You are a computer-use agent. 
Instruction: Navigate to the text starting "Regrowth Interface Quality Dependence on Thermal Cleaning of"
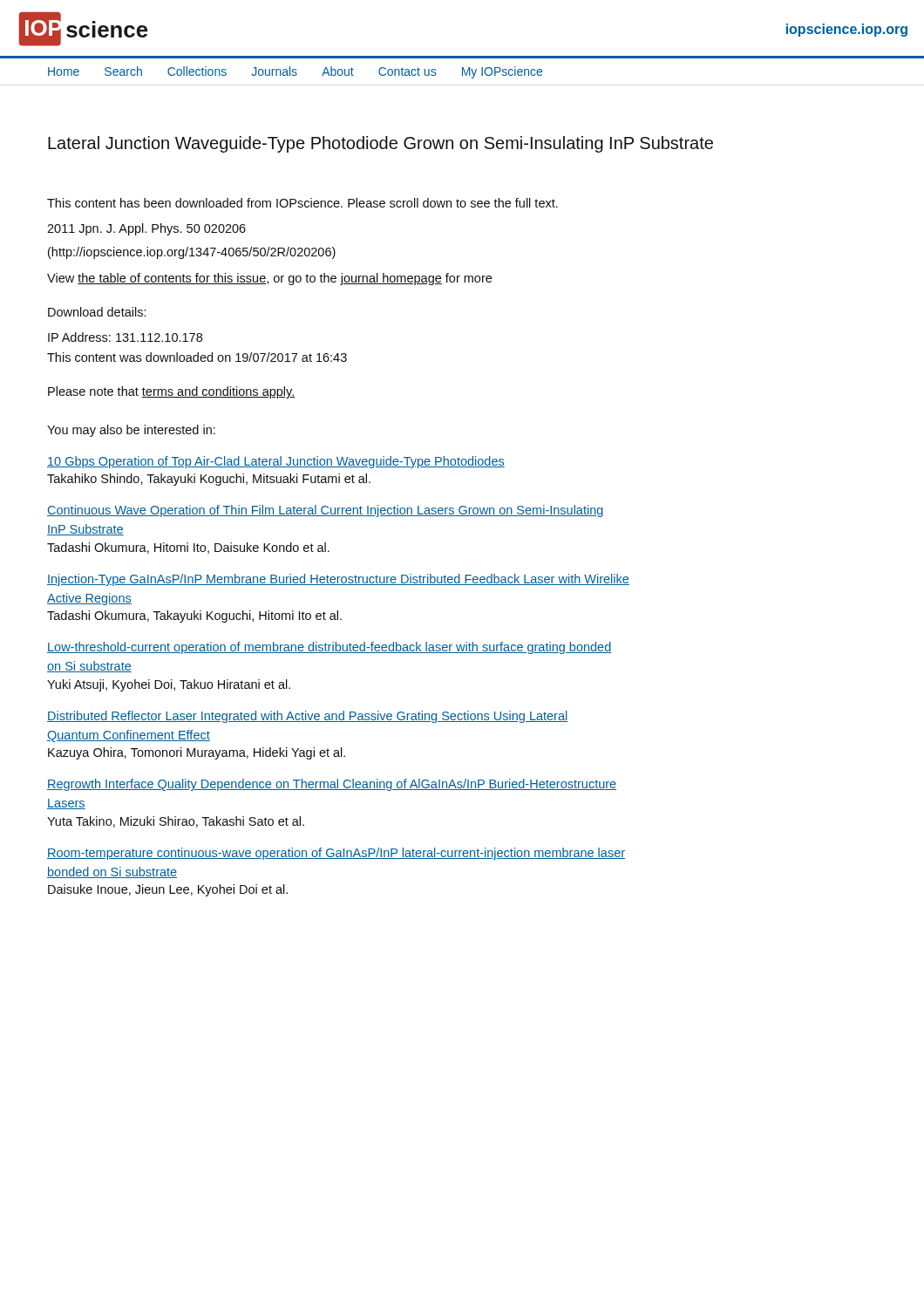(x=332, y=785)
